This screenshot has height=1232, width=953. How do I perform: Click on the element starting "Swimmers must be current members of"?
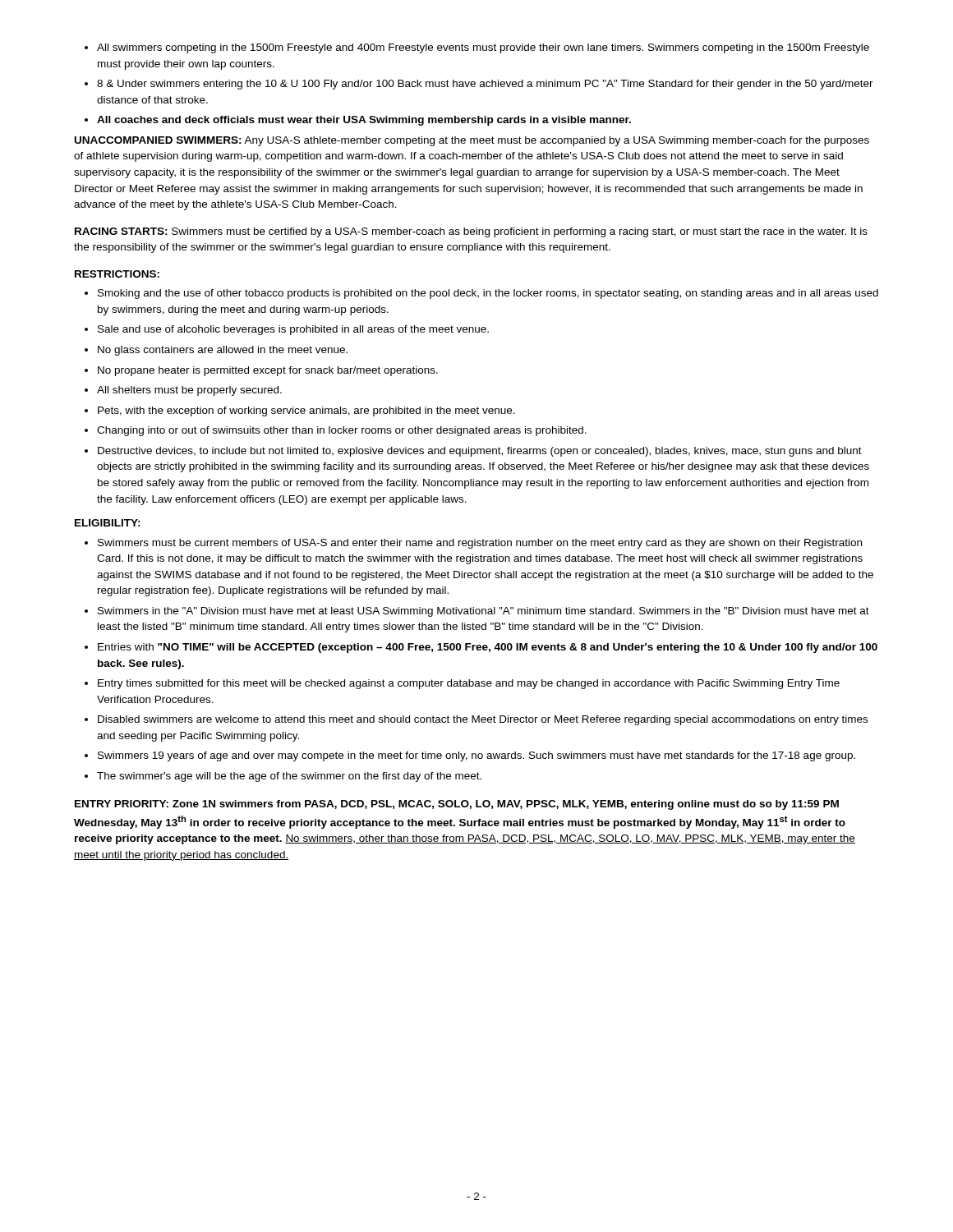pyautogui.click(x=476, y=659)
